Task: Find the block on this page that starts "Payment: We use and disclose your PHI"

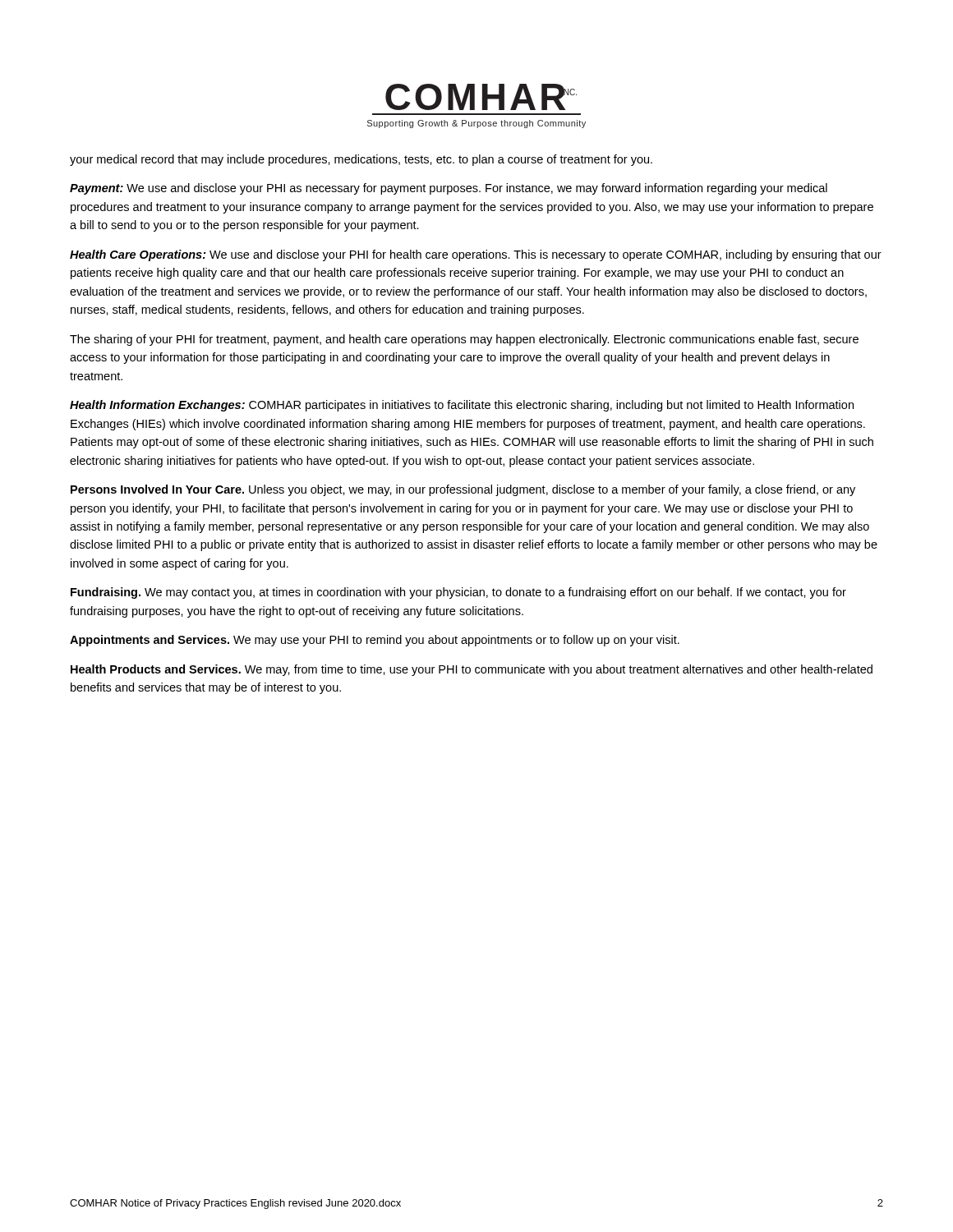Action: (476, 207)
